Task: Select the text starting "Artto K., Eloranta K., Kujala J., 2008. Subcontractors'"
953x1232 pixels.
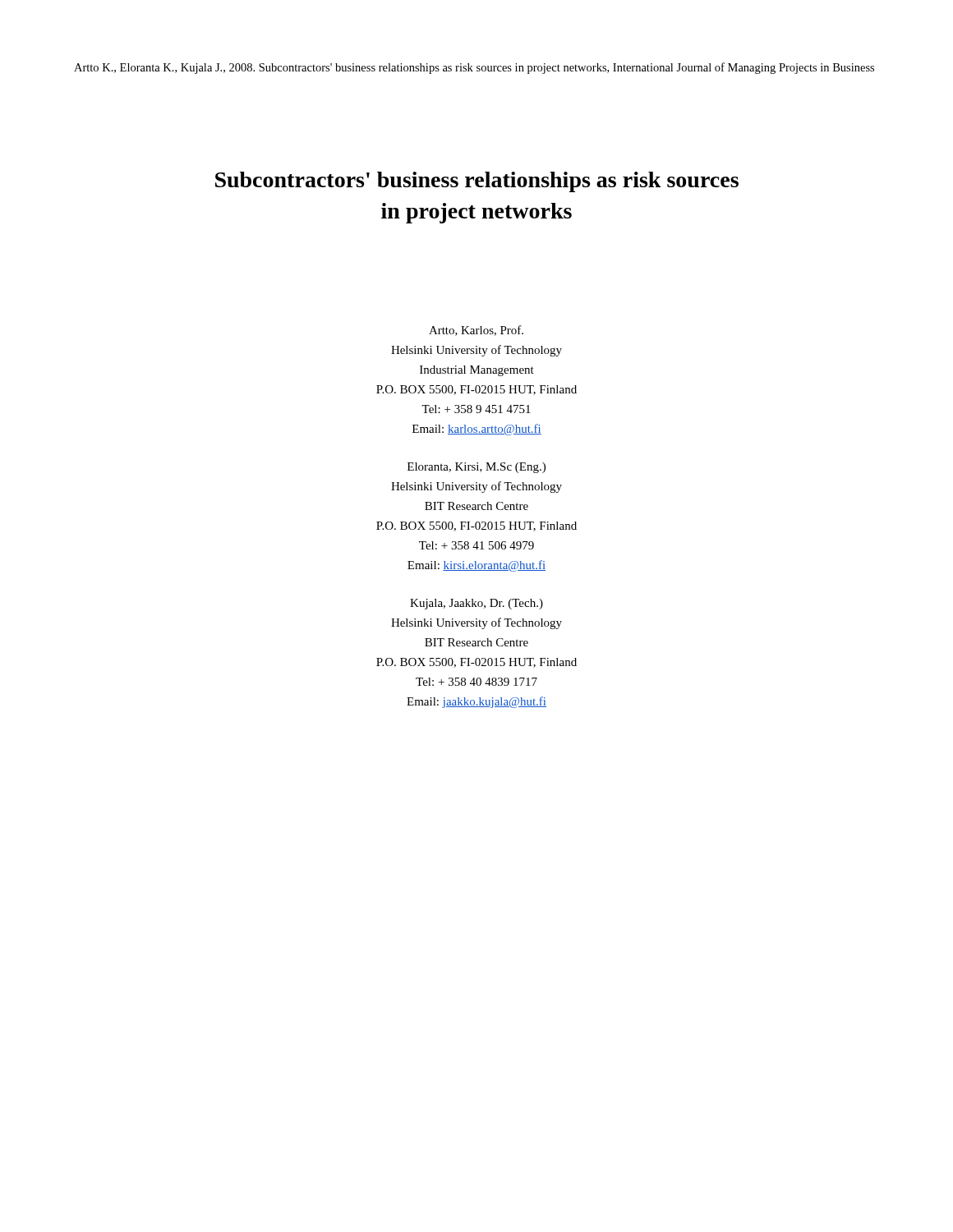Action: (x=474, y=67)
